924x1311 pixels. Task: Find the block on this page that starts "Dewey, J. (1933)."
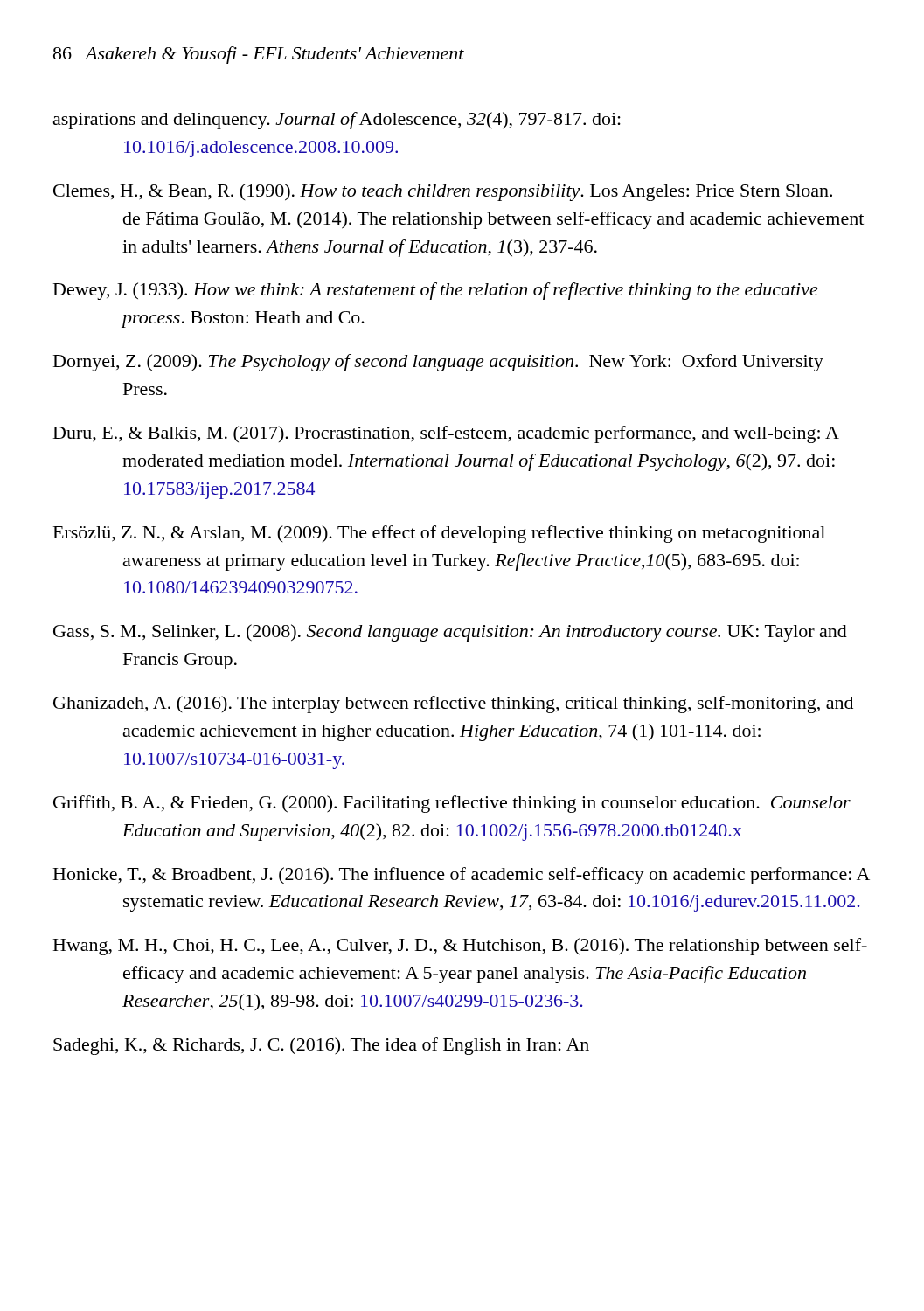(x=462, y=304)
